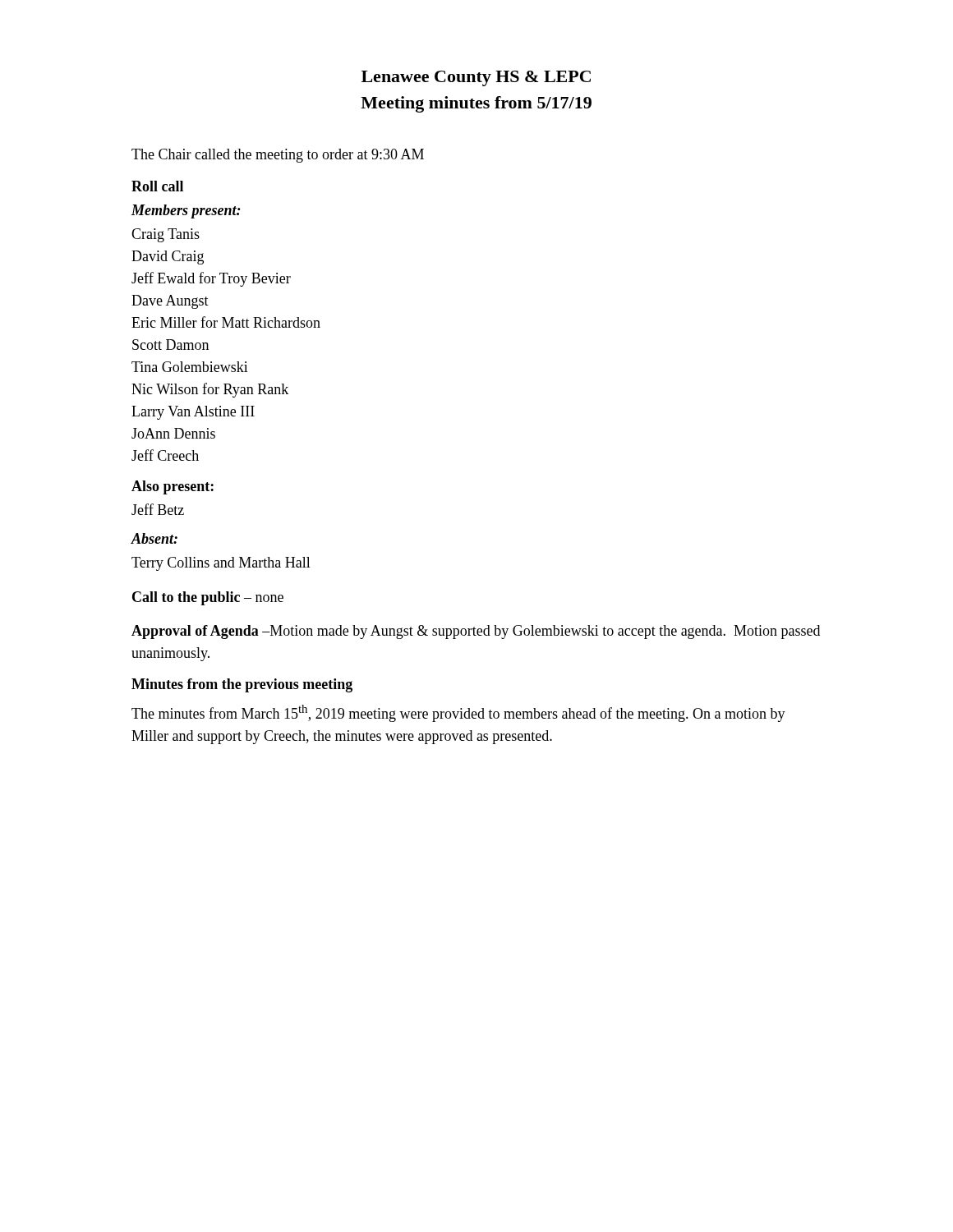Screen dimensions: 1232x953
Task: Select the title that reads "Meeting minutes from 5/17/19"
Action: point(476,102)
